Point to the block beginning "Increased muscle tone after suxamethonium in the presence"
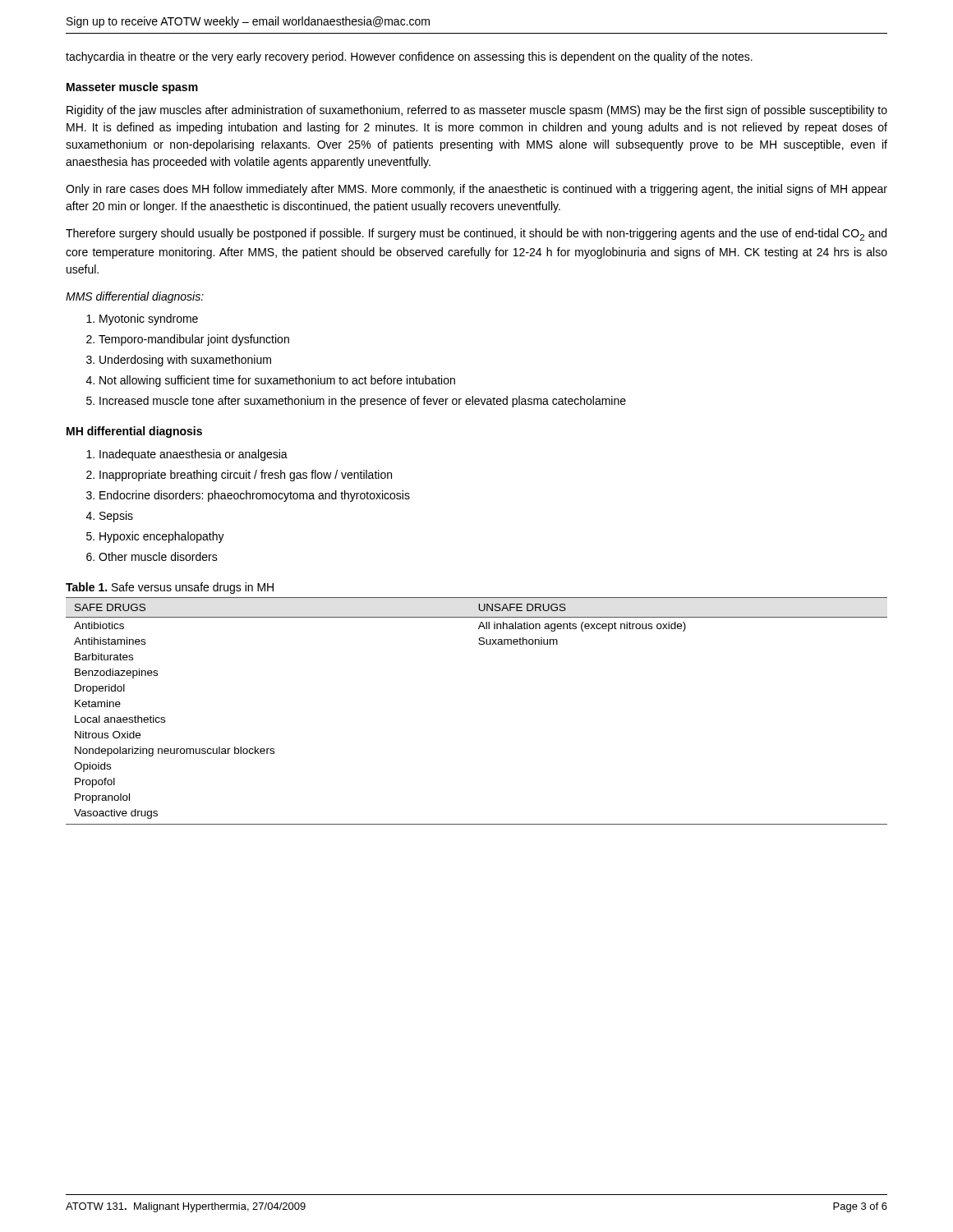The image size is (953, 1232). [x=493, y=402]
